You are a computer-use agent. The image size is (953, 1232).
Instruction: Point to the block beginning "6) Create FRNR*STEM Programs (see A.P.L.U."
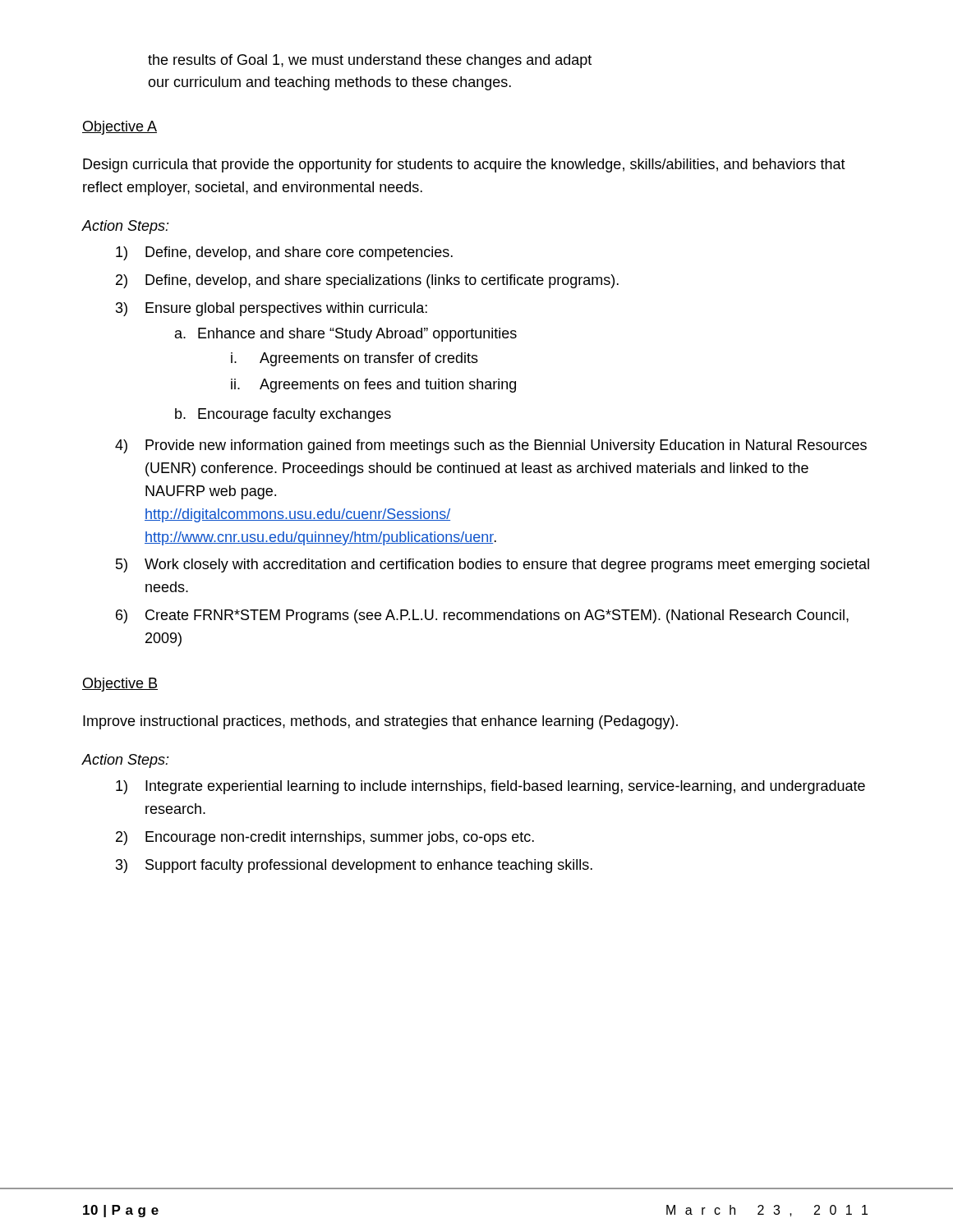point(493,628)
